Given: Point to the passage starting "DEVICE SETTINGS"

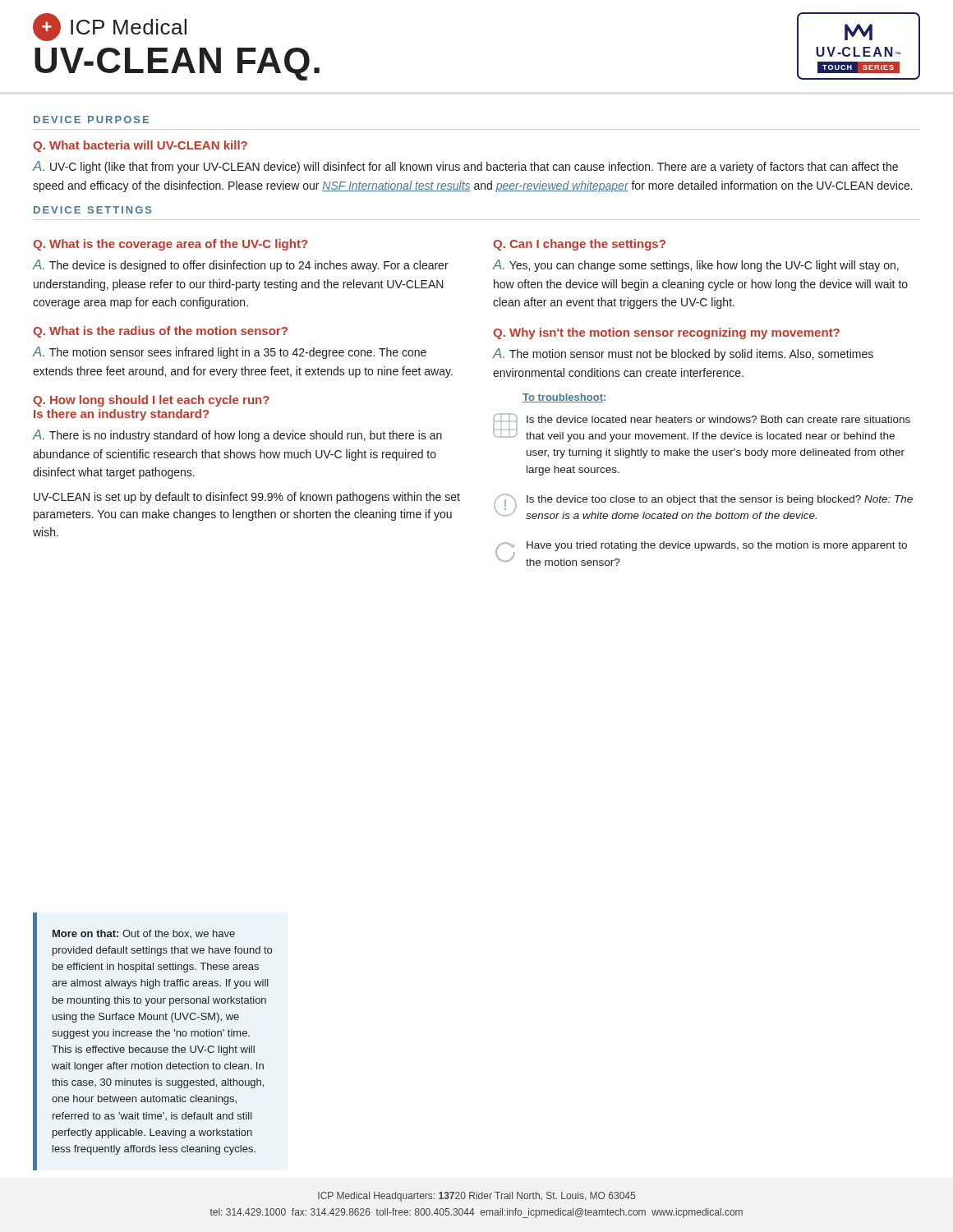Looking at the screenshot, I should click(x=93, y=210).
